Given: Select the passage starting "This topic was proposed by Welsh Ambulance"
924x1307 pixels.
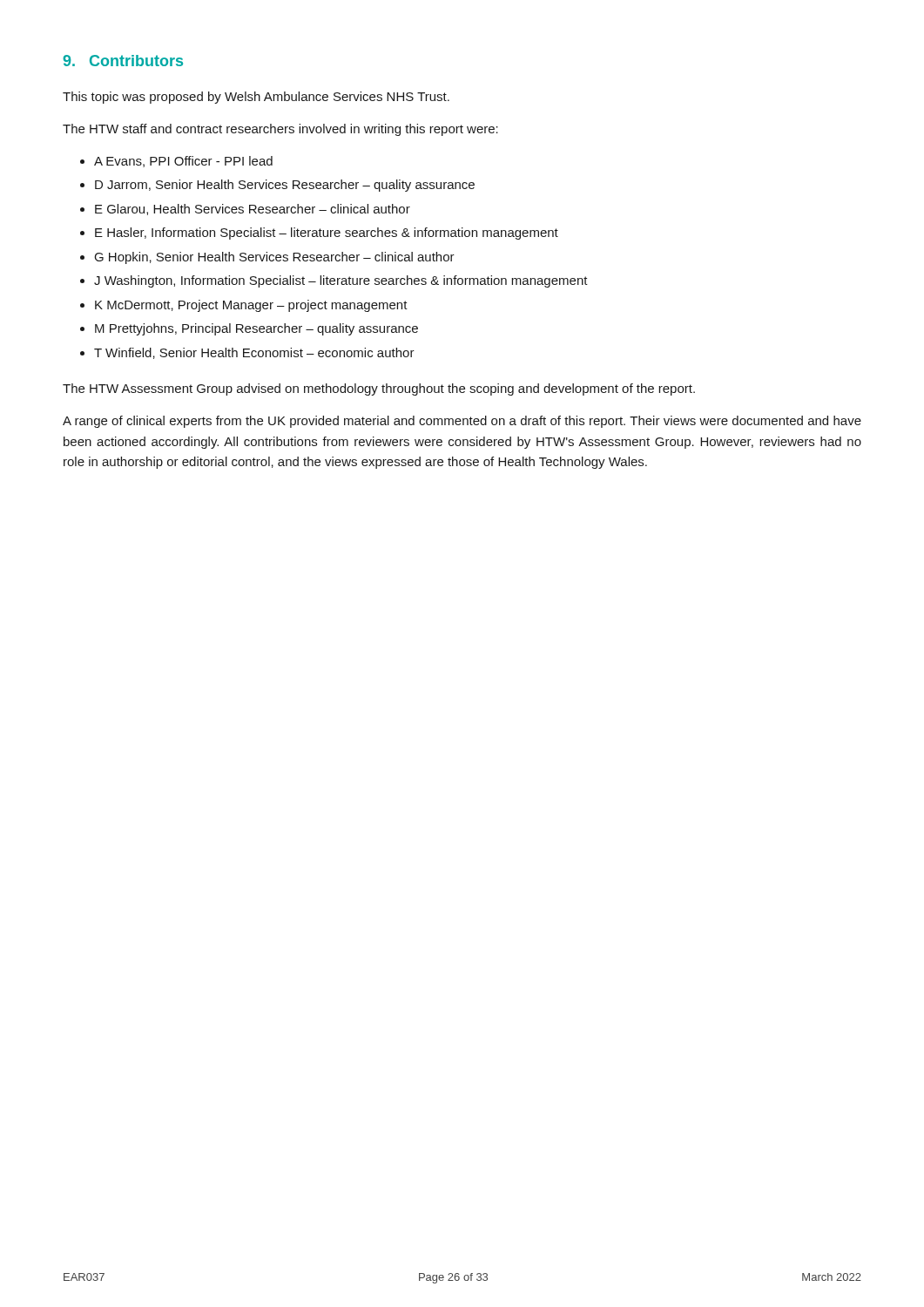Looking at the screenshot, I should tap(256, 96).
